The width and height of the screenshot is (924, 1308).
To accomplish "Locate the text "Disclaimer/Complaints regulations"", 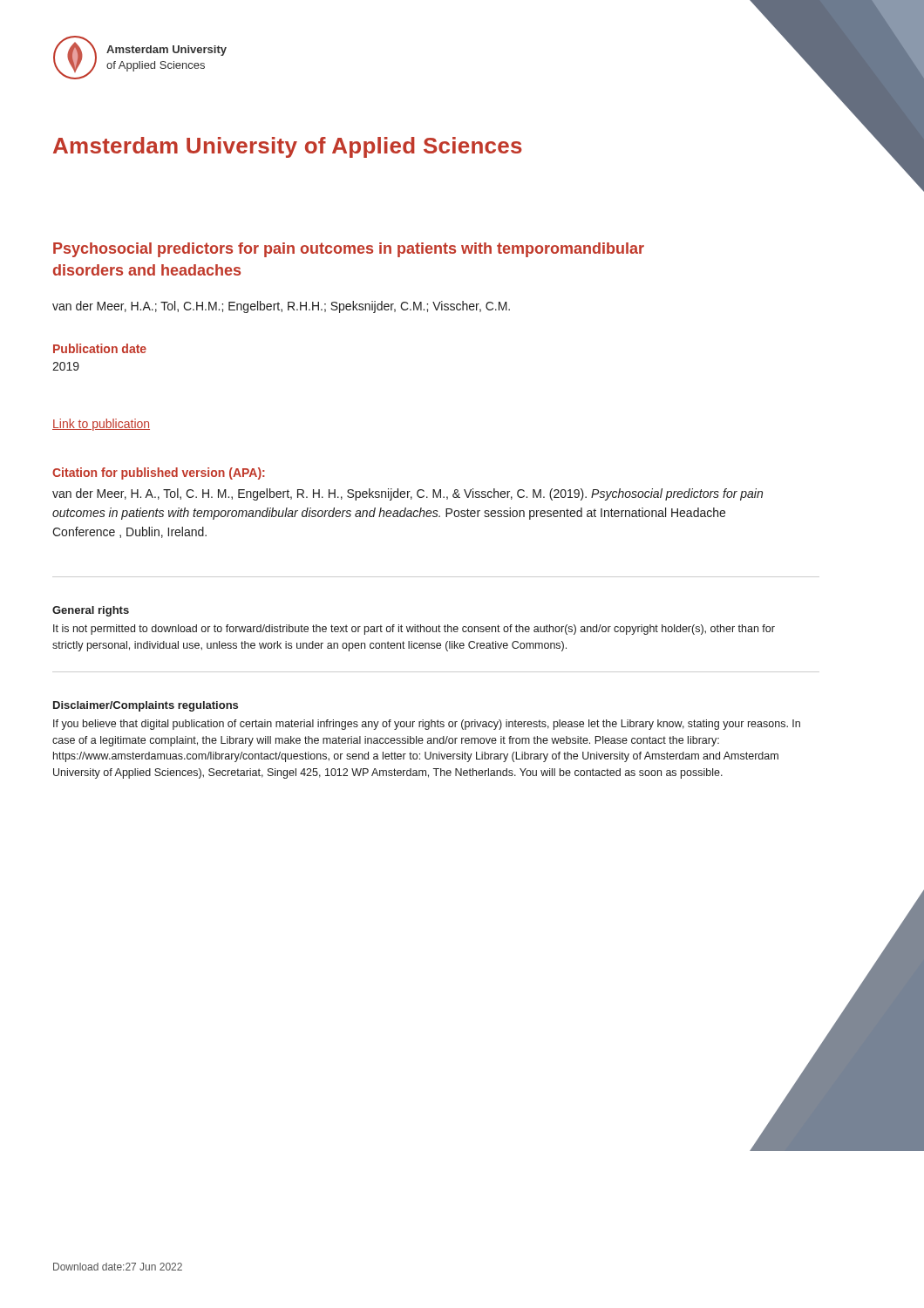I will tap(145, 705).
